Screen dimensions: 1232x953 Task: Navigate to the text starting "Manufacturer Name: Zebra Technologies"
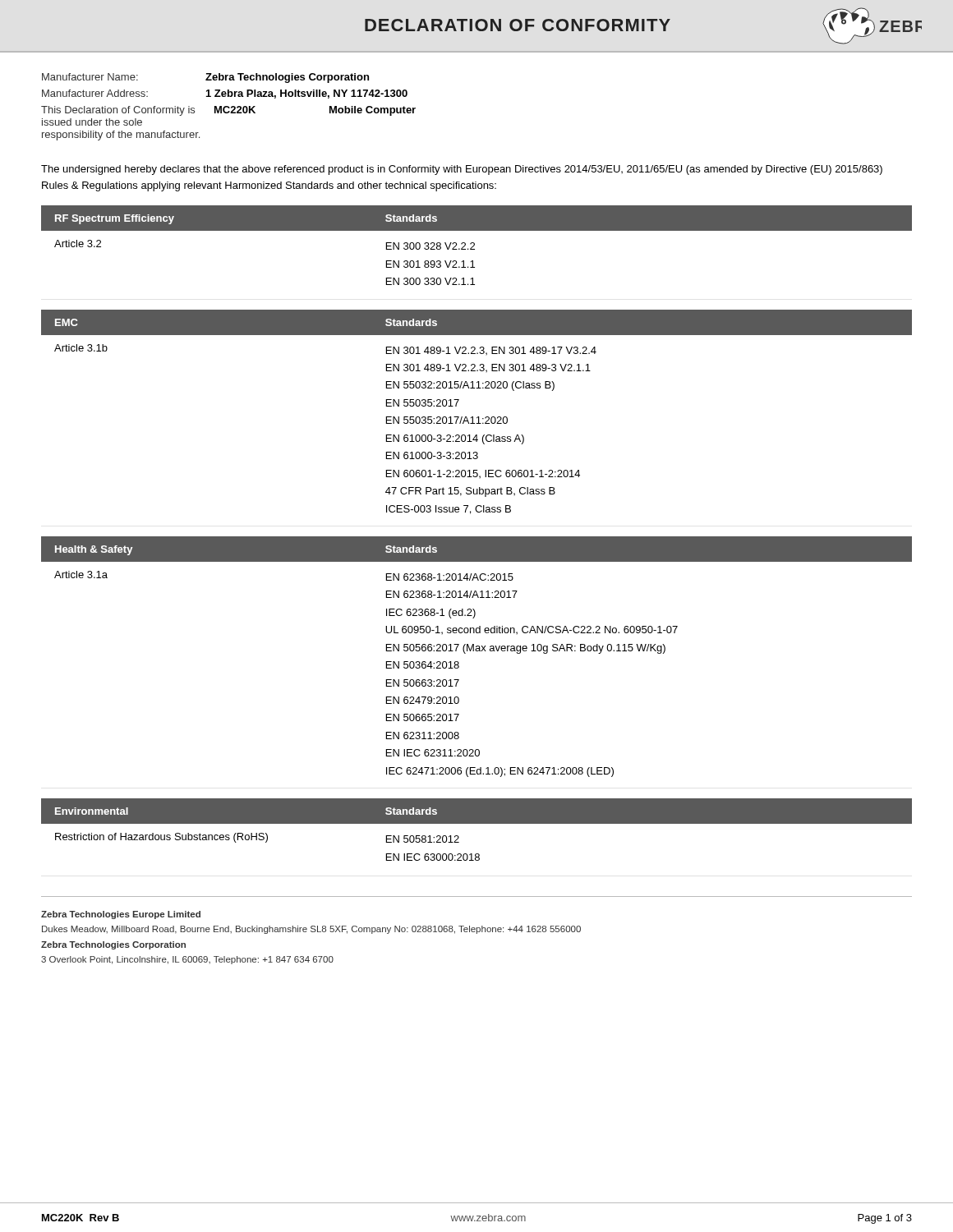point(205,78)
